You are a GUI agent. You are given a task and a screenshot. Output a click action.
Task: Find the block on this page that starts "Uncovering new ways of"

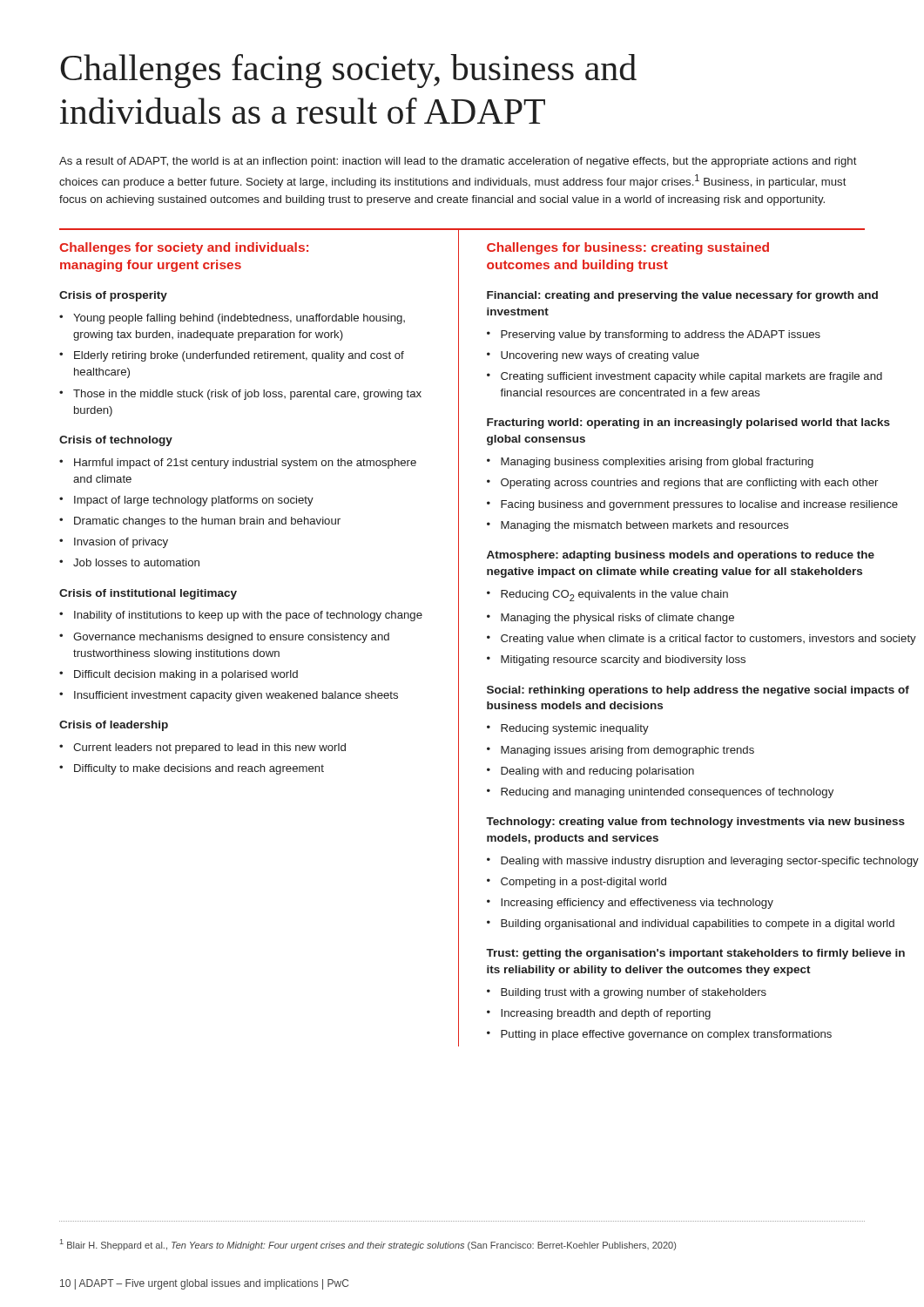pyautogui.click(x=600, y=355)
